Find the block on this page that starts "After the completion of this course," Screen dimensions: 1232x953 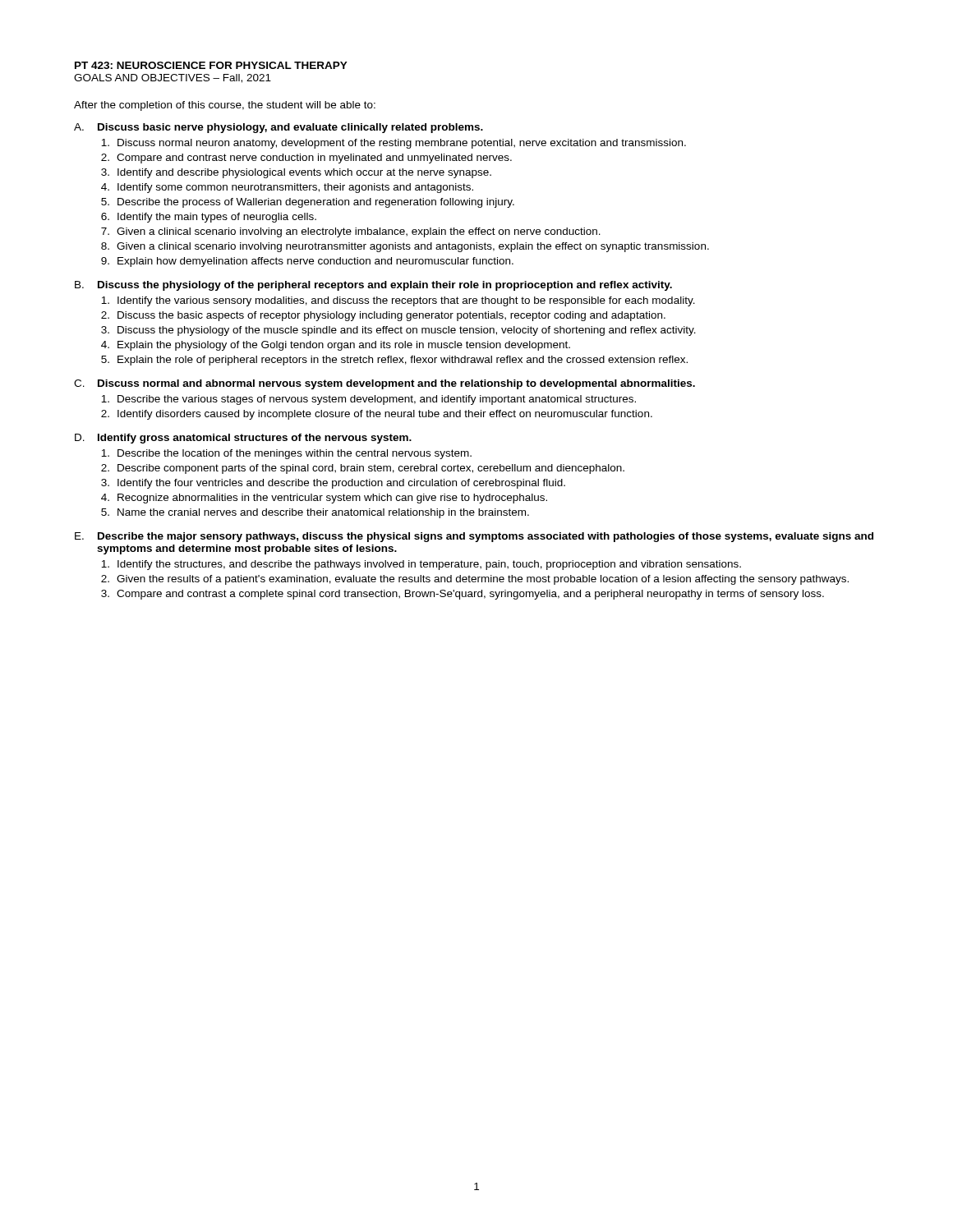click(225, 105)
